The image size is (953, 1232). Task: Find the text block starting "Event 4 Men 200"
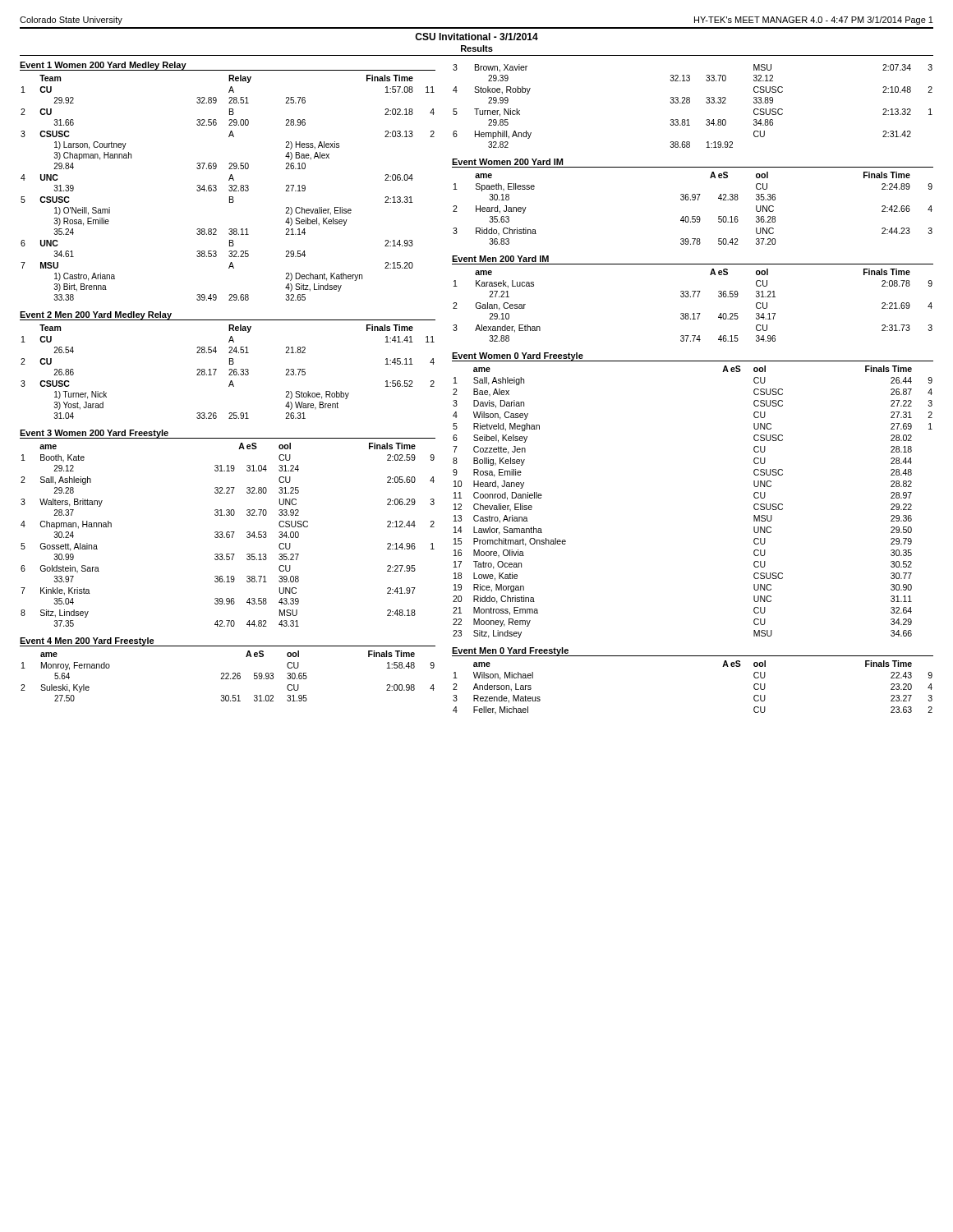[x=87, y=641]
